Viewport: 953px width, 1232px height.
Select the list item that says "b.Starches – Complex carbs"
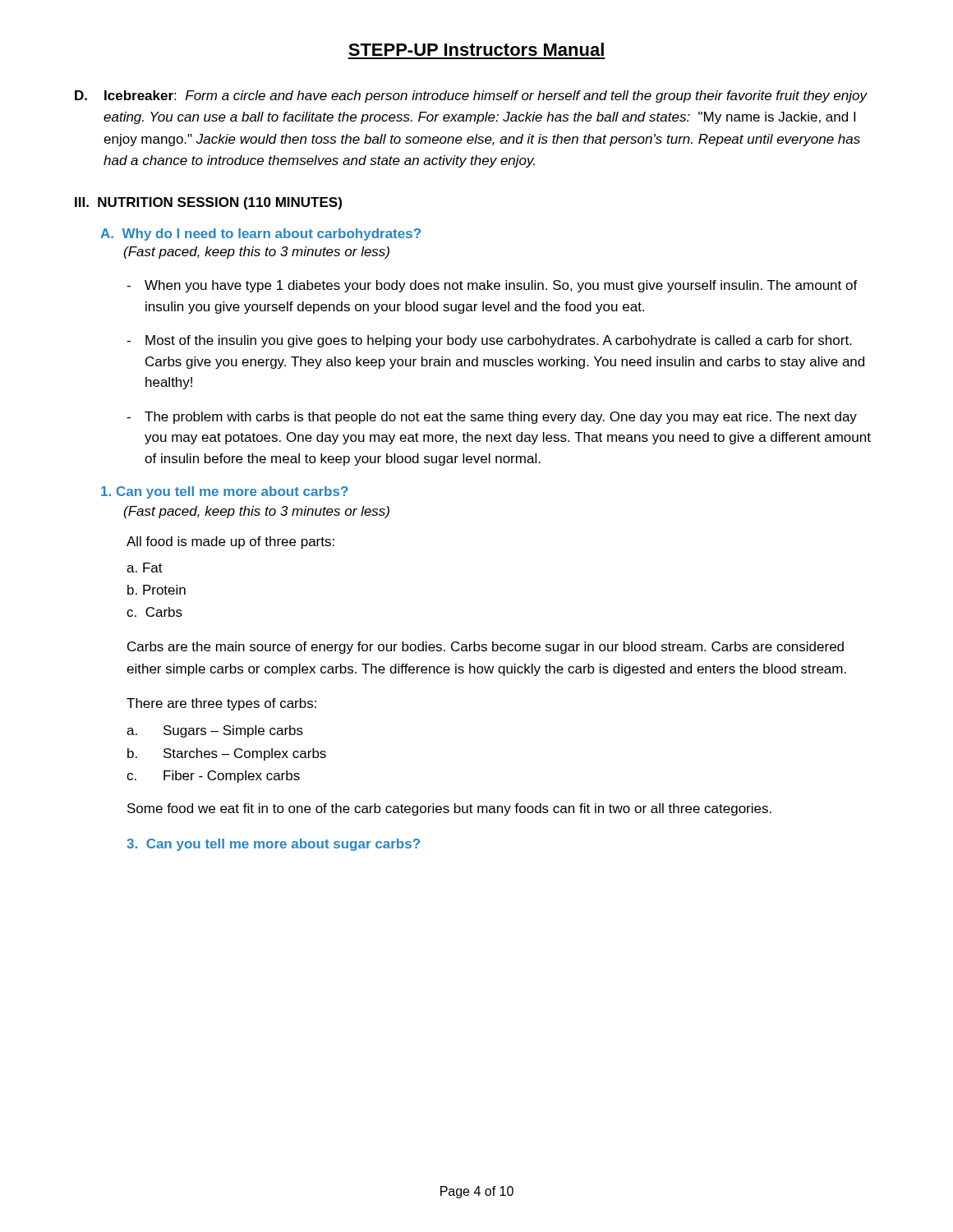point(227,753)
